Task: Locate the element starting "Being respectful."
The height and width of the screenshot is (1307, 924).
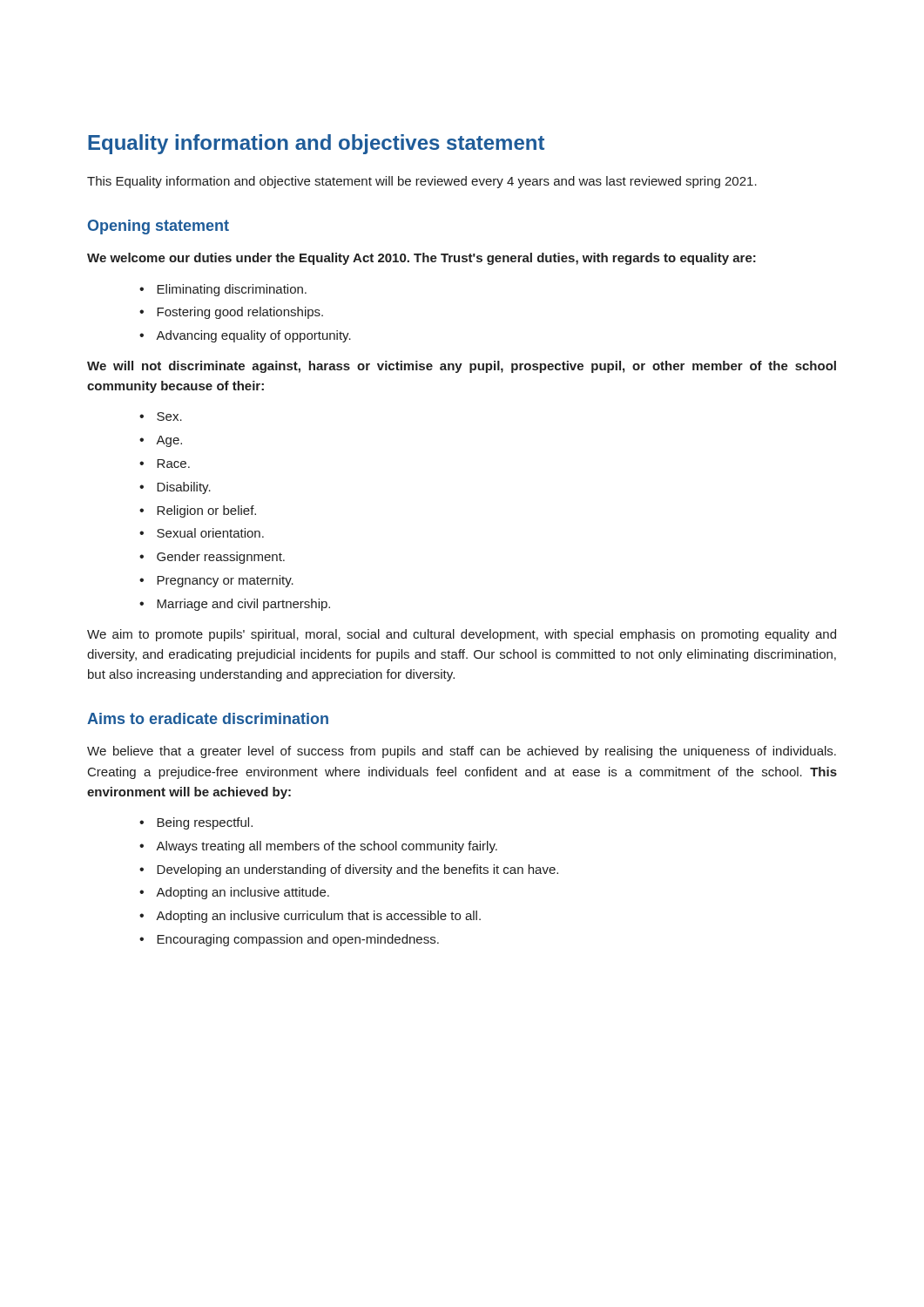Action: [x=205, y=822]
